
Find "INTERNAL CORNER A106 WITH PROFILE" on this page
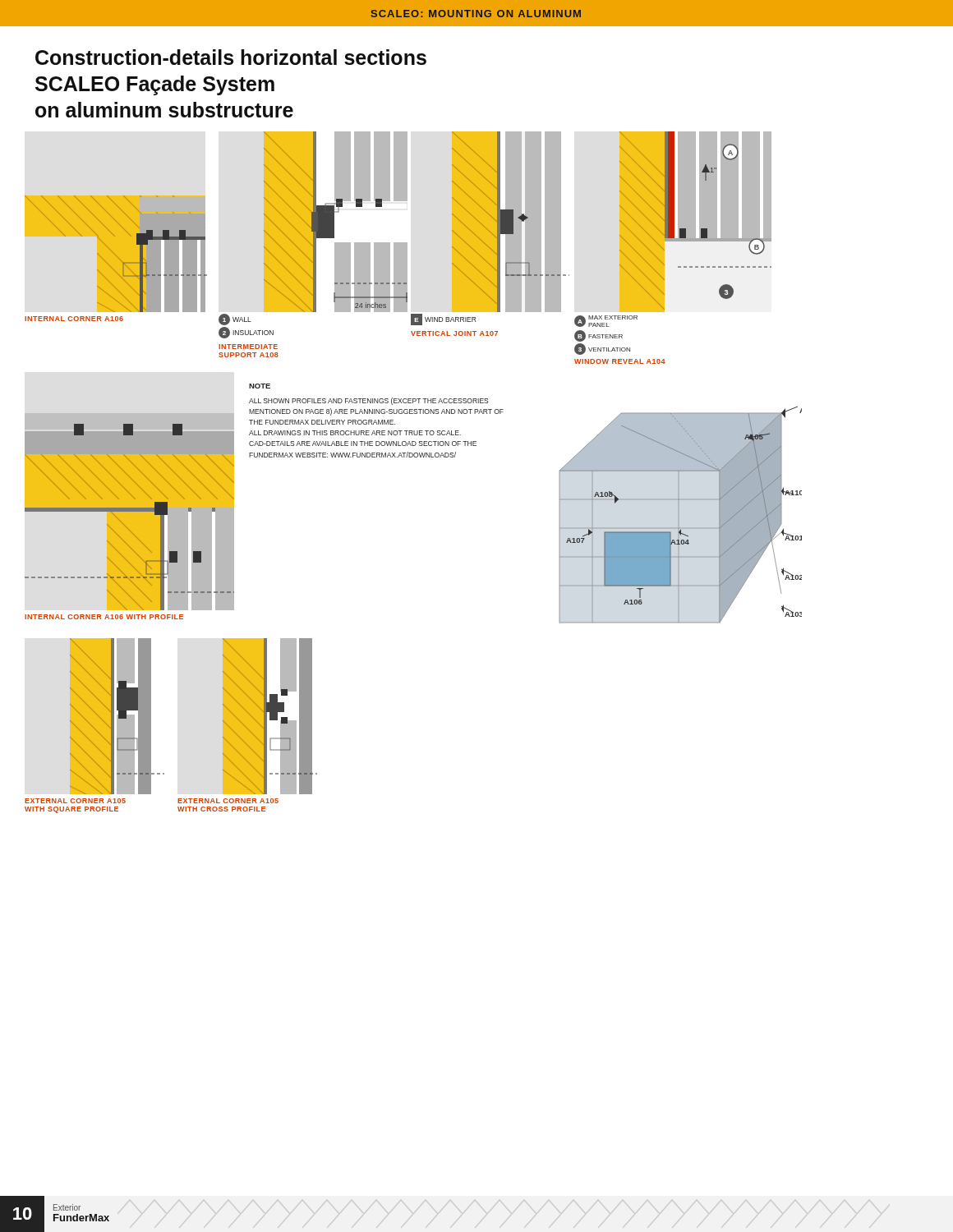[104, 617]
